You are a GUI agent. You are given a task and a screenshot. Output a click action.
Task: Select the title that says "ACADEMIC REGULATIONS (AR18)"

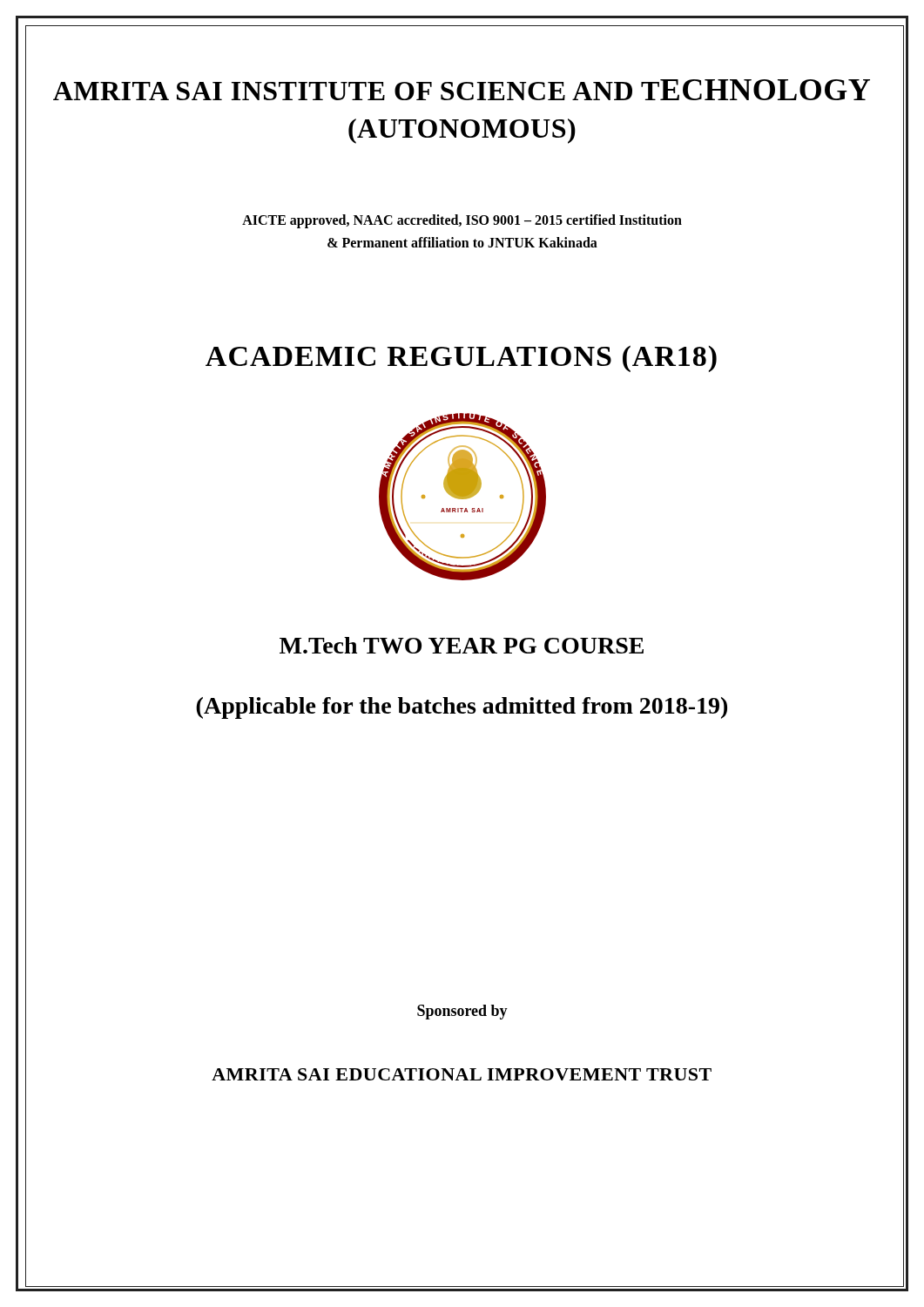click(x=462, y=356)
